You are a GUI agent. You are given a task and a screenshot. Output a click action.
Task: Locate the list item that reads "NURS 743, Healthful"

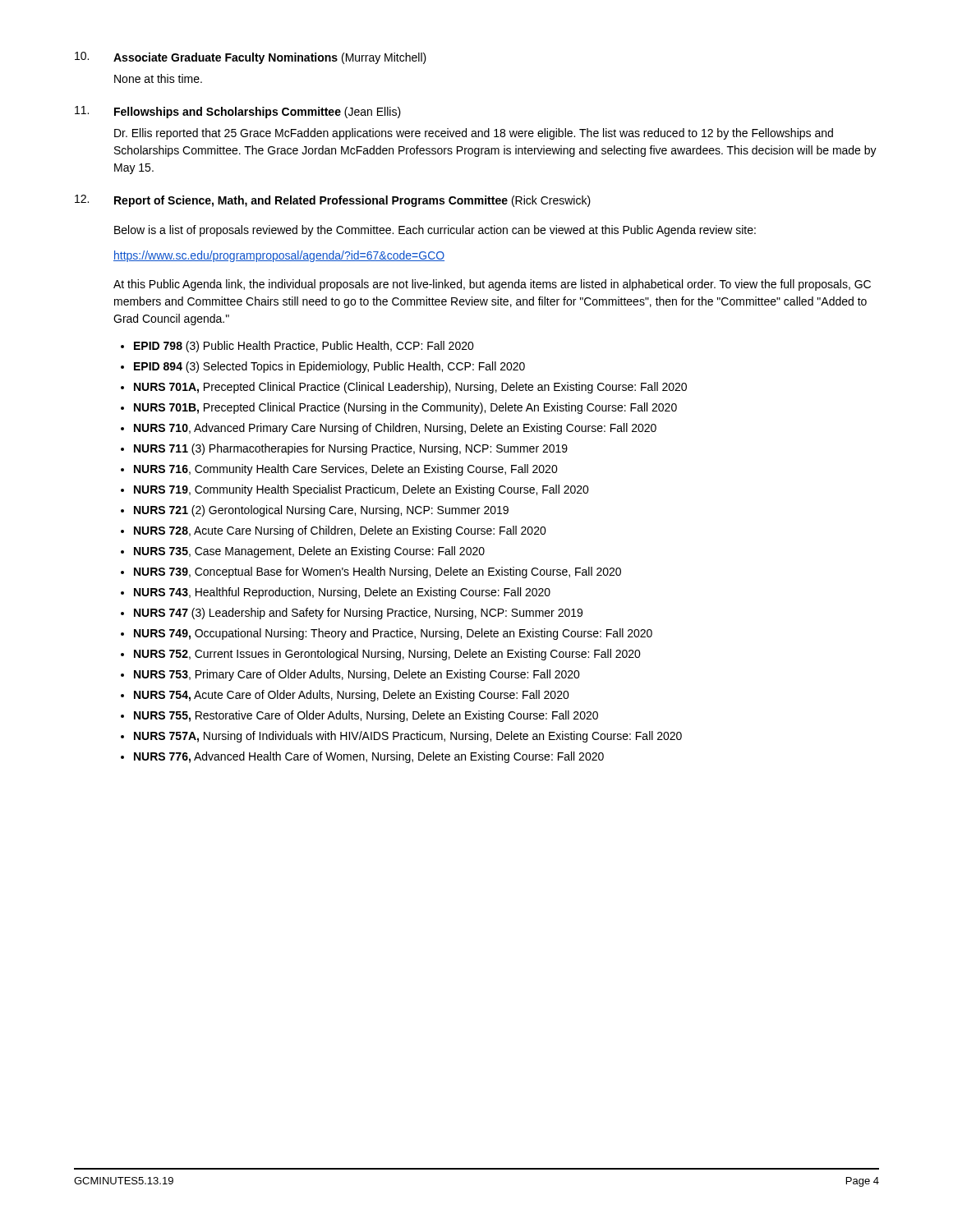pos(342,592)
